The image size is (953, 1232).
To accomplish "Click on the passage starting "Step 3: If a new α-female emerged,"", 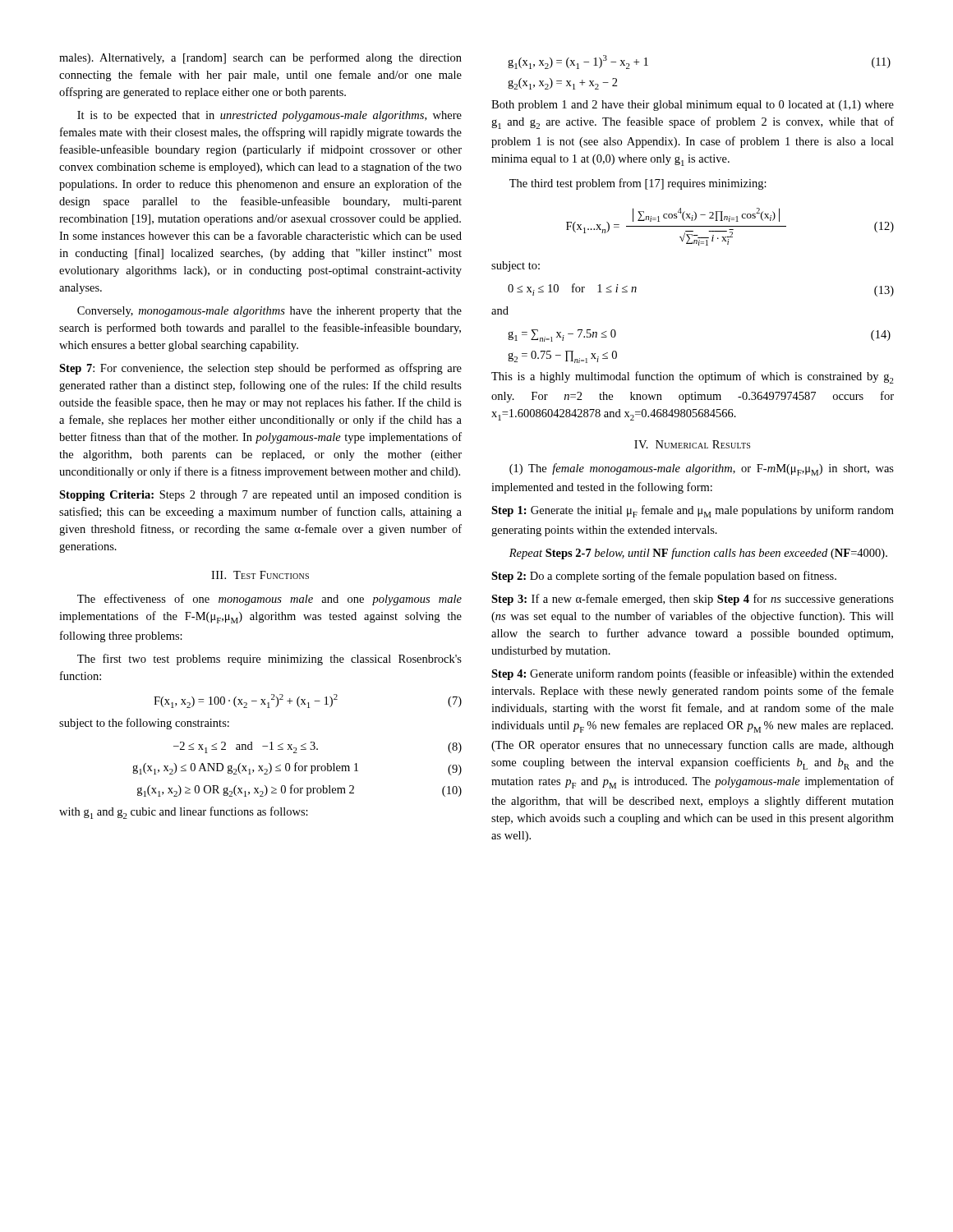I will [693, 625].
